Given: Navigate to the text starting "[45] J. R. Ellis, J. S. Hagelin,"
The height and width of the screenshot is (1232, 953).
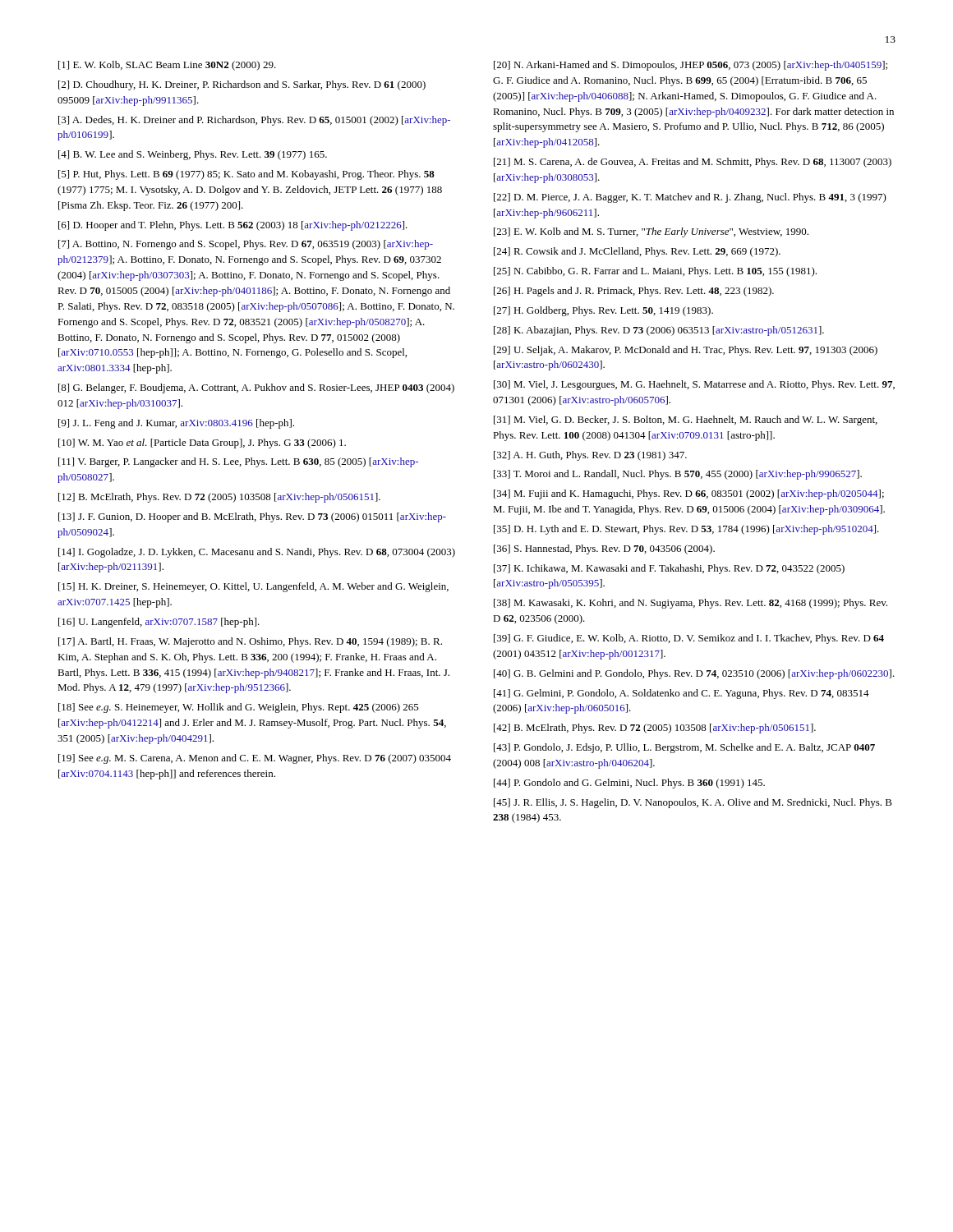Looking at the screenshot, I should (693, 809).
